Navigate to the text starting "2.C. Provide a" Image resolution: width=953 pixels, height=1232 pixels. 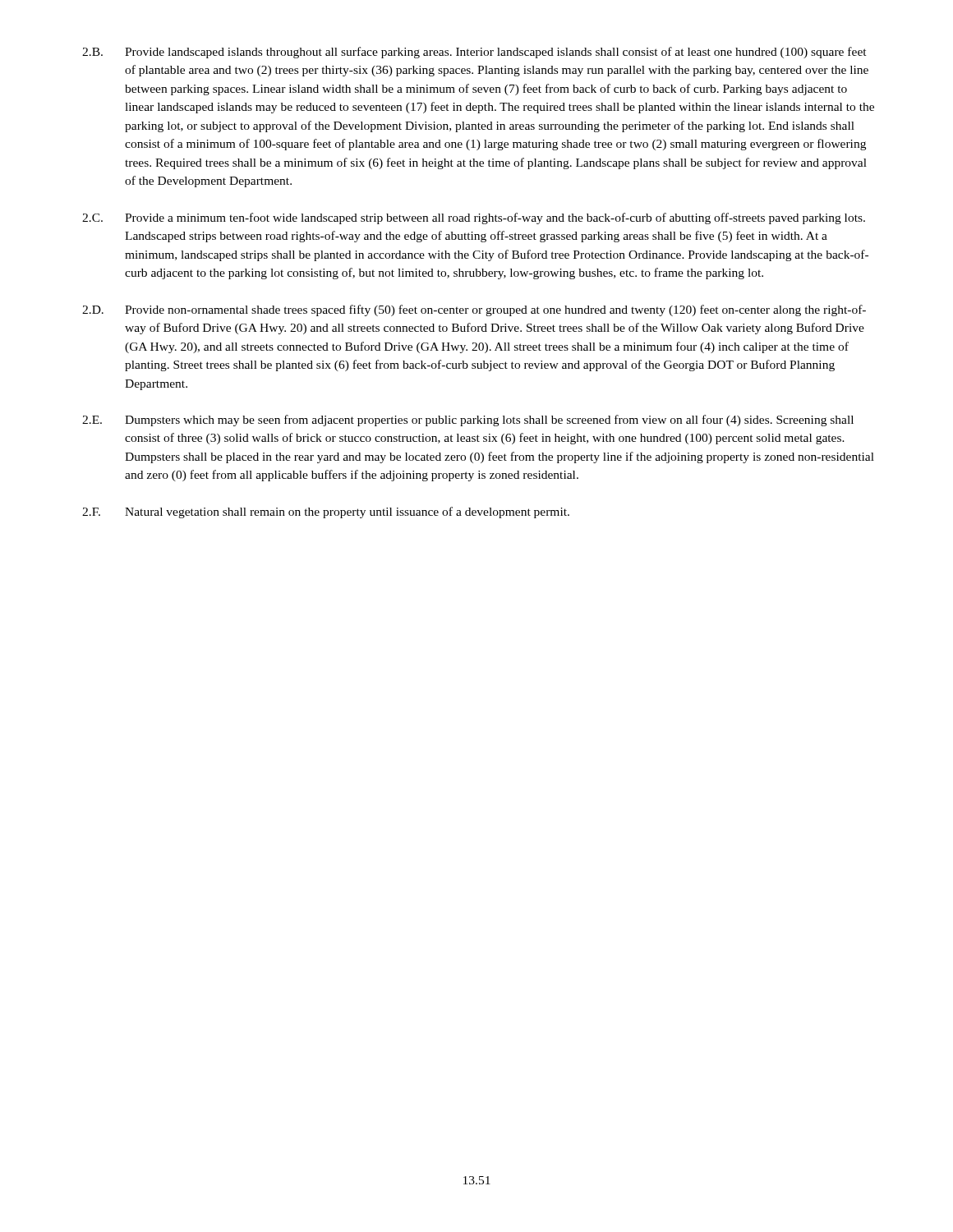click(481, 245)
